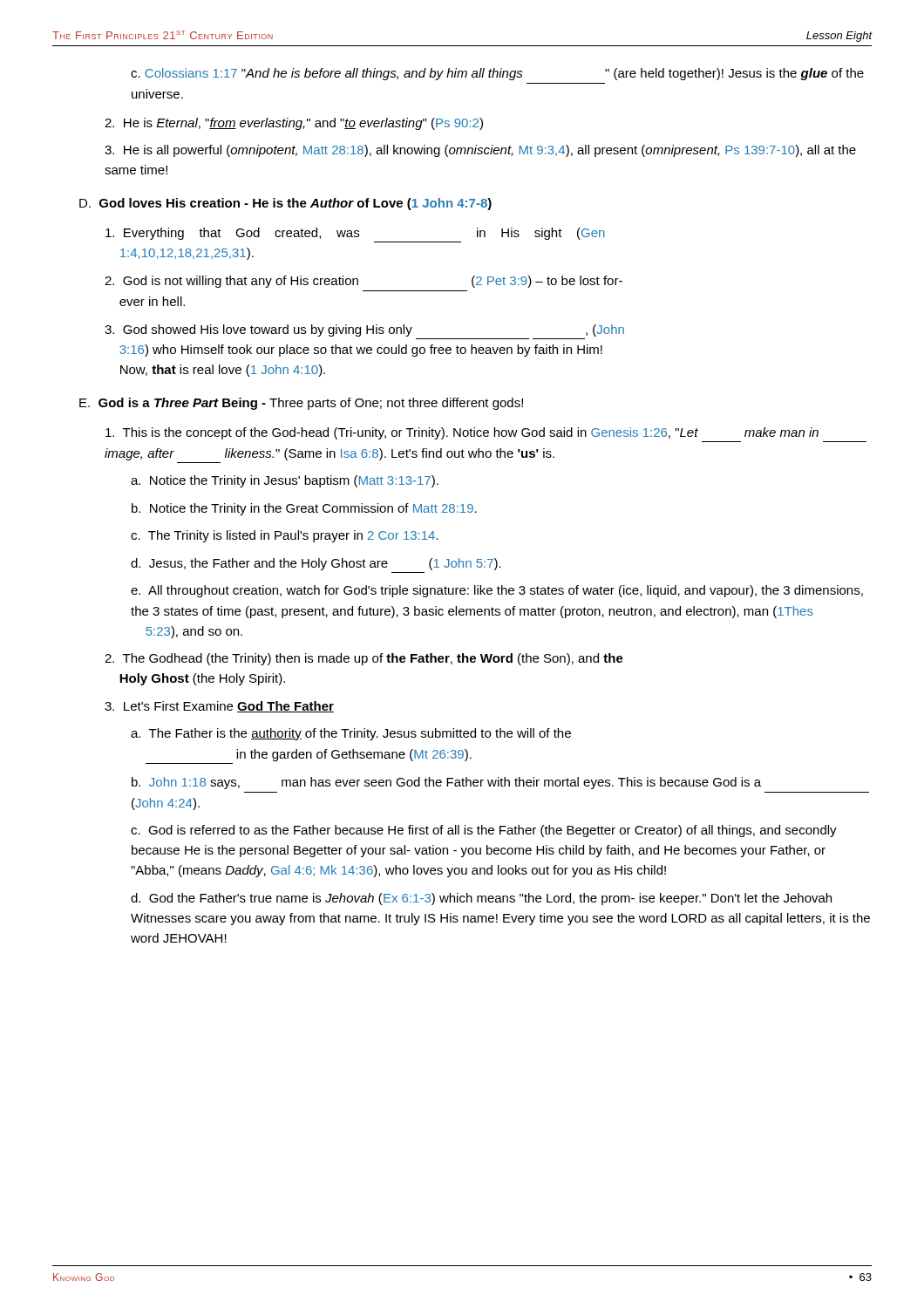Click the passage that begins "a. The Father is the authority of the"
This screenshot has width=924, height=1308.
351,745
